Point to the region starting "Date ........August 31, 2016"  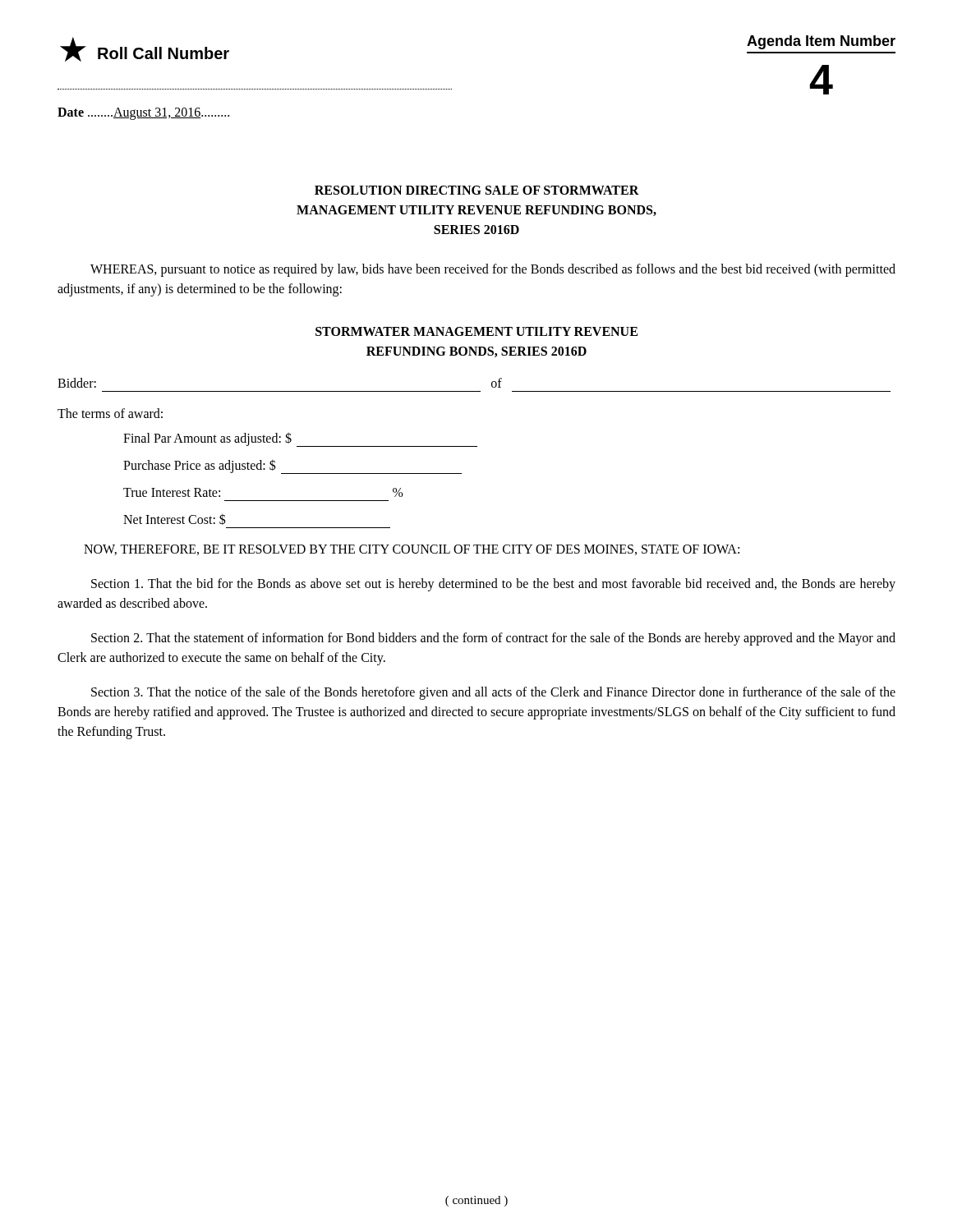click(x=144, y=112)
